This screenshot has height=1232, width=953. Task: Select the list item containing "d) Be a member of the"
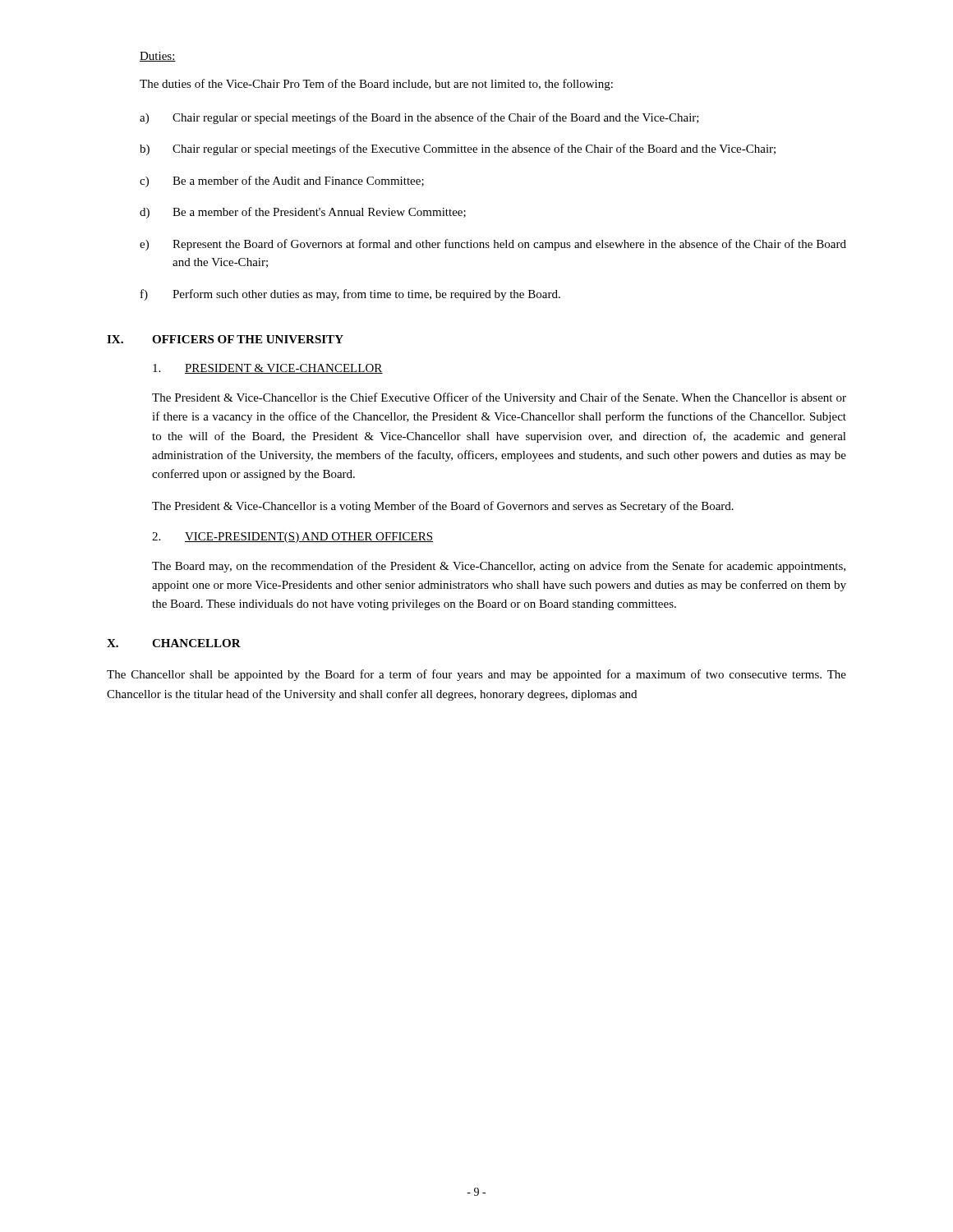tap(303, 213)
